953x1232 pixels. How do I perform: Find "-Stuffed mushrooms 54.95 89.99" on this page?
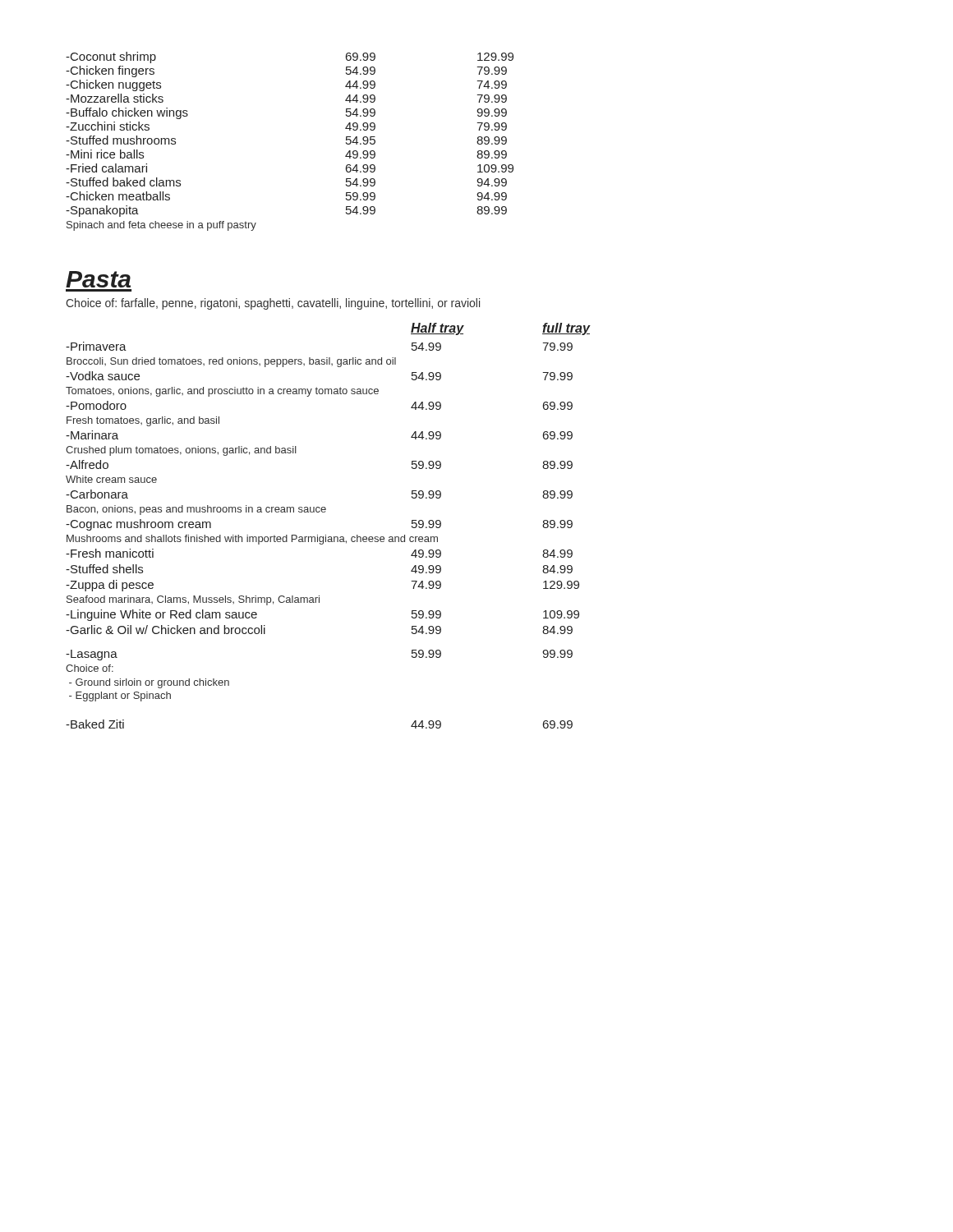click(x=337, y=140)
